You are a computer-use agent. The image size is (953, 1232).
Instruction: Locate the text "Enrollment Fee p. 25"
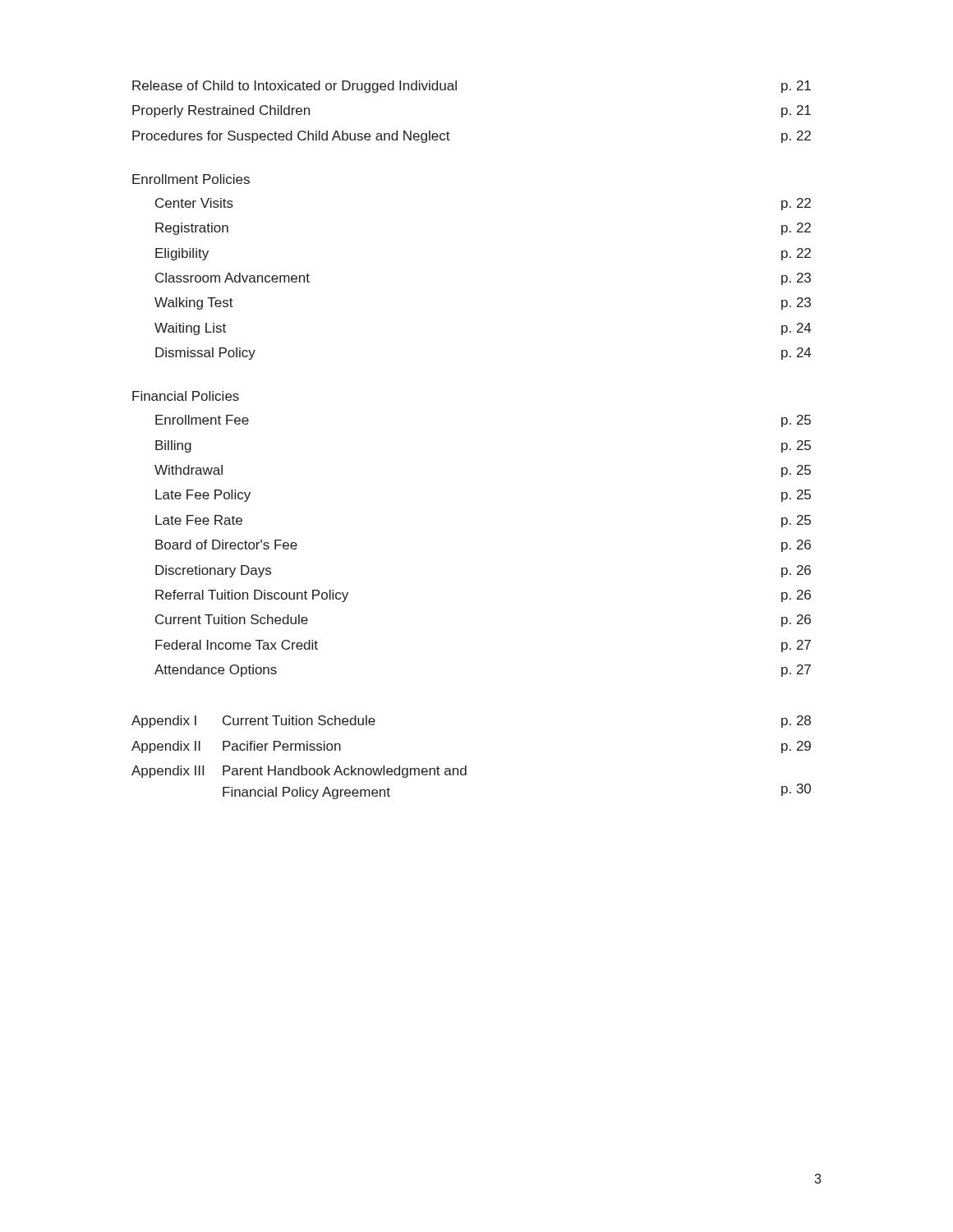[205, 421]
